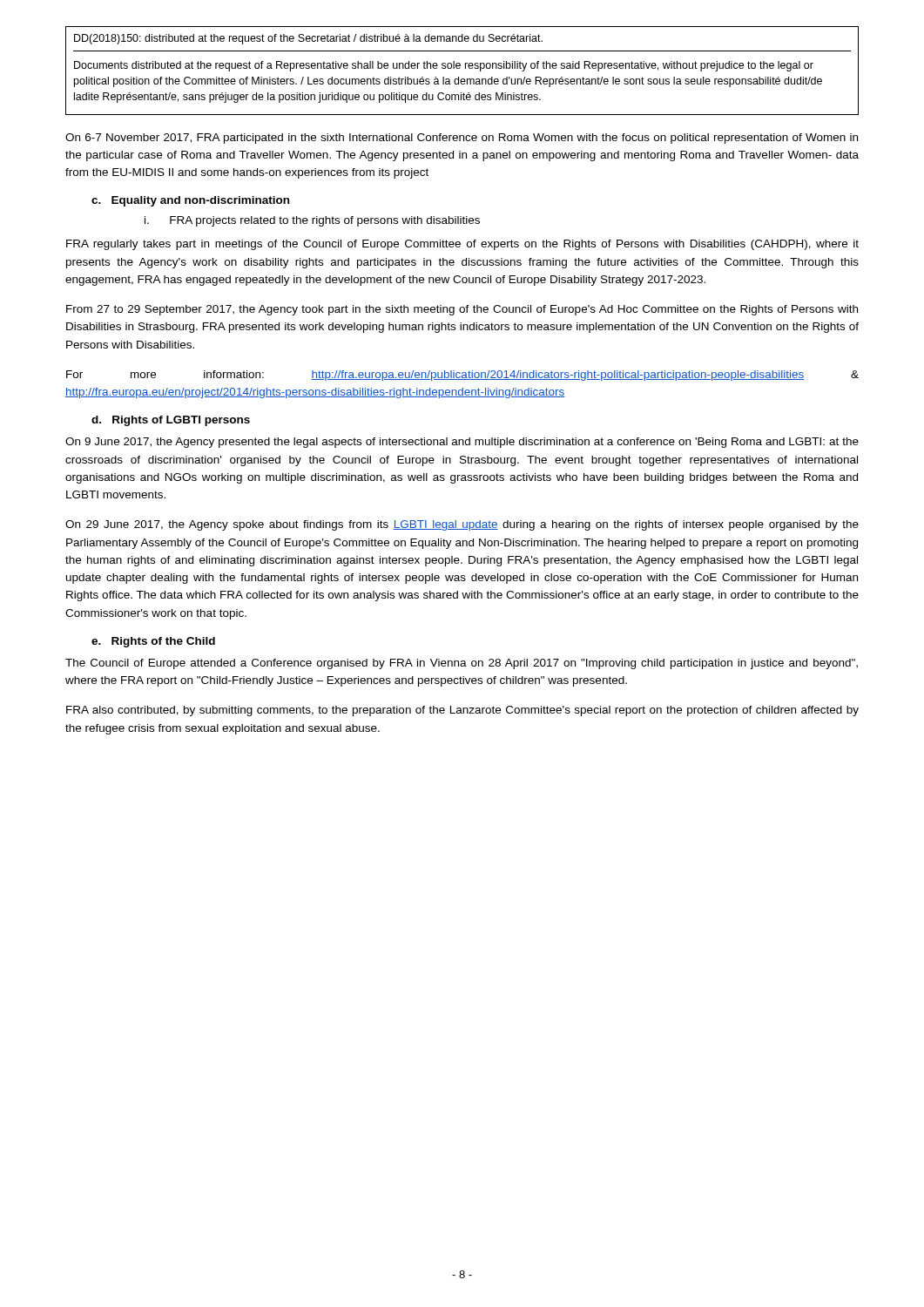Select the section header that says "i. FRA projects"
Viewport: 924px width, 1307px height.
coord(312,220)
